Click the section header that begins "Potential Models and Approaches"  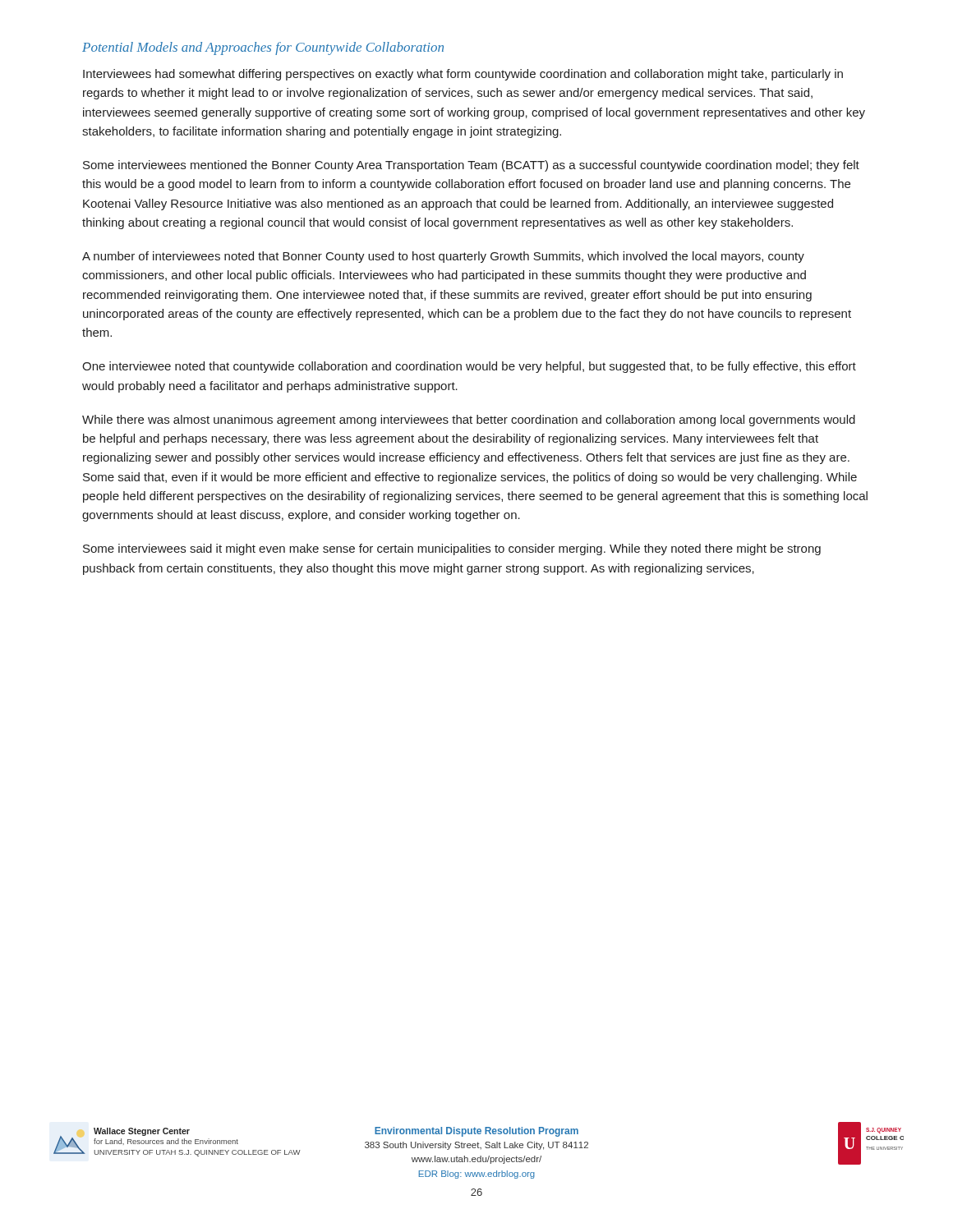pyautogui.click(x=263, y=48)
